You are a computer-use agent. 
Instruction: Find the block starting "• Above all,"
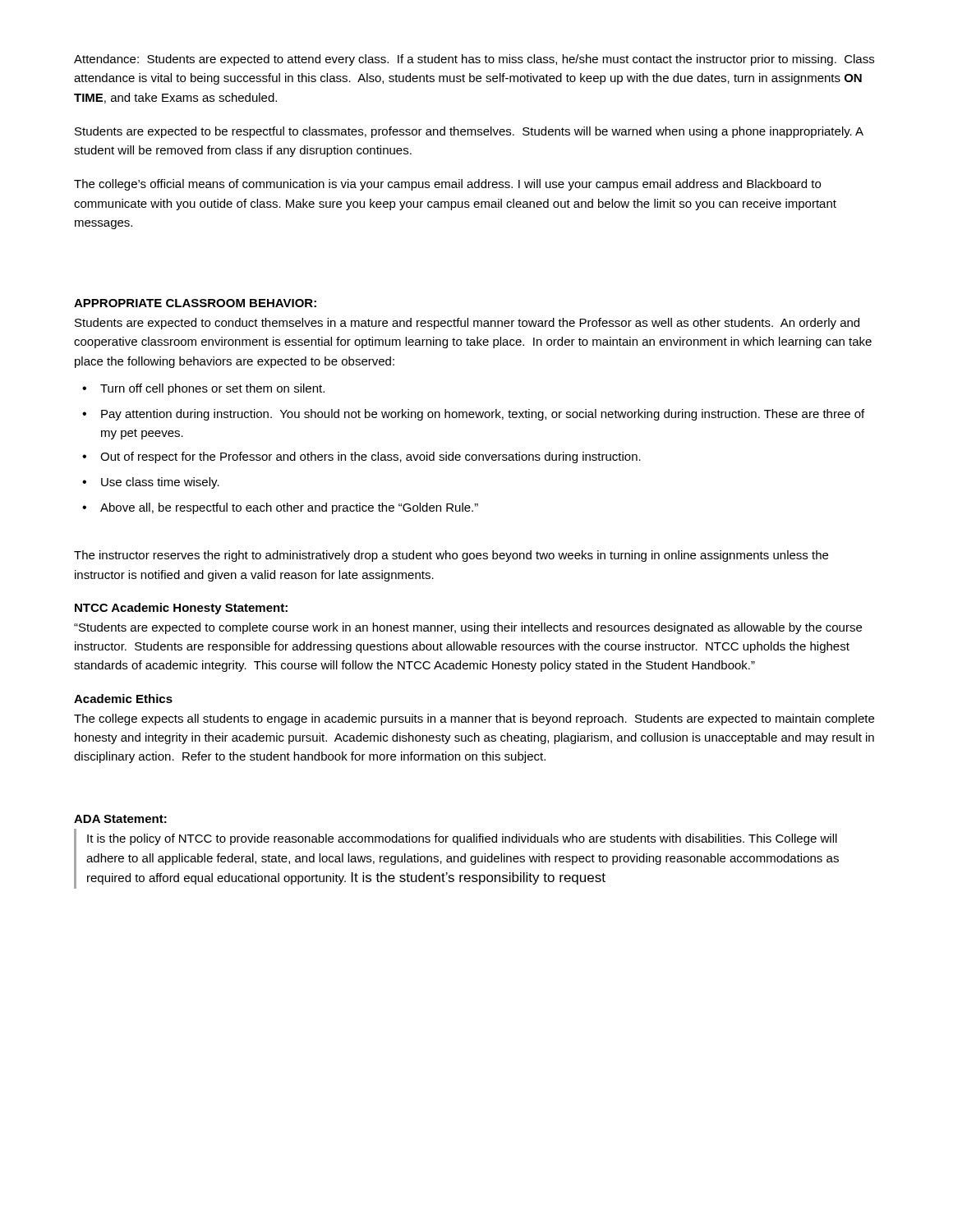pyautogui.click(x=481, y=508)
